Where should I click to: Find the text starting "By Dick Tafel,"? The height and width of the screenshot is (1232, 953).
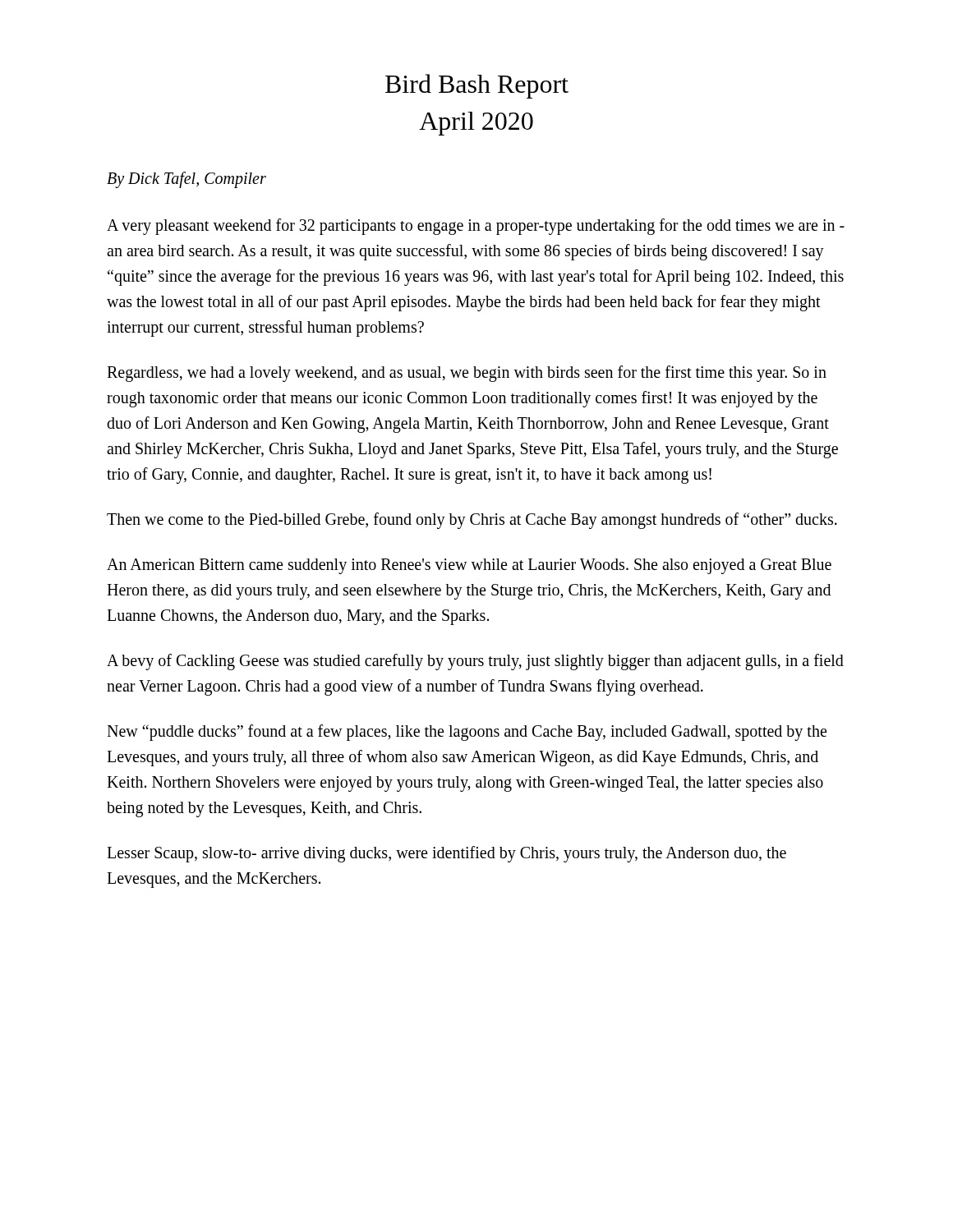tap(186, 180)
